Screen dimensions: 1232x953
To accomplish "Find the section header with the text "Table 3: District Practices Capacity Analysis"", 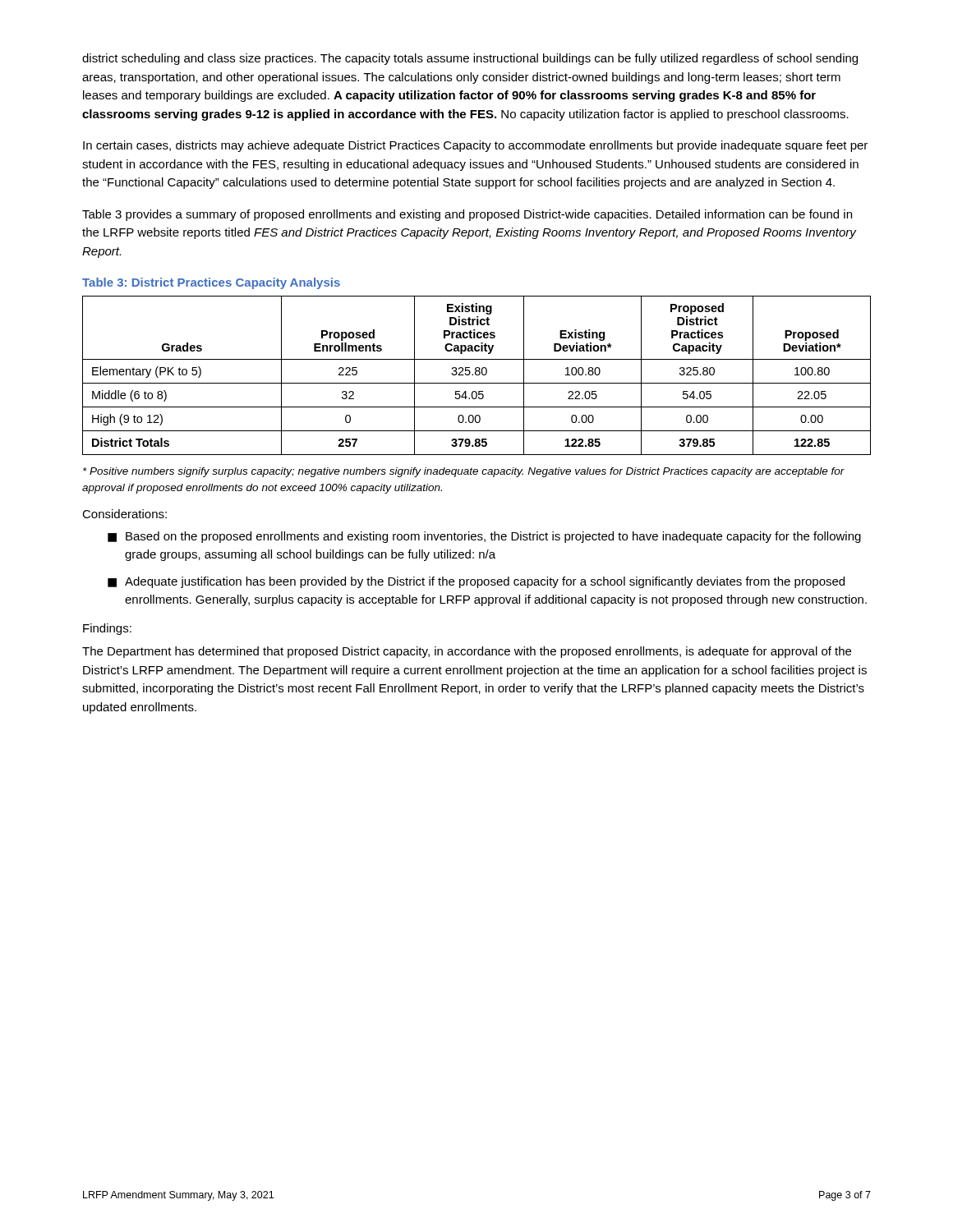I will pos(211,282).
